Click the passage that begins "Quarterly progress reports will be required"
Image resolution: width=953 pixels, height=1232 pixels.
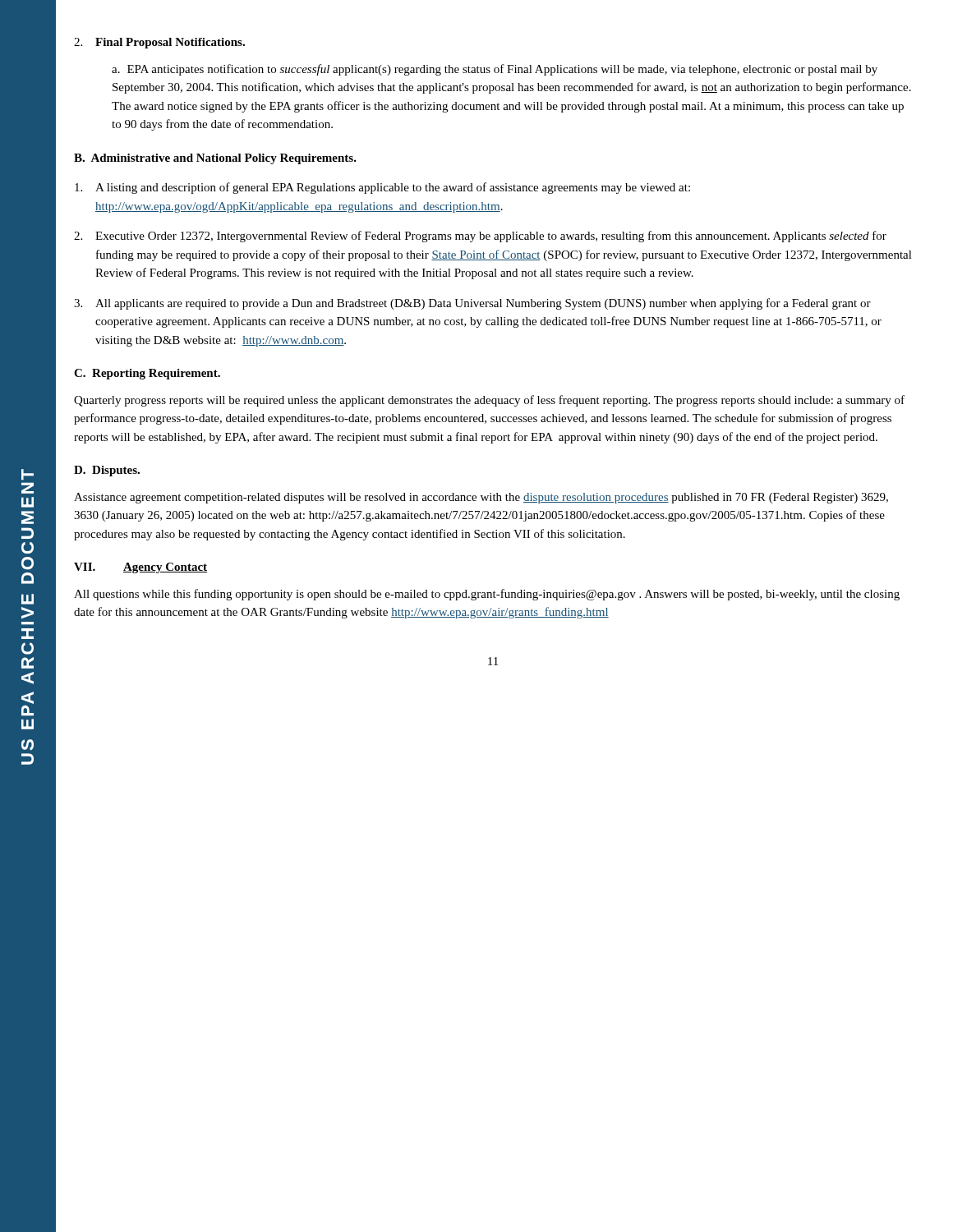pos(489,418)
